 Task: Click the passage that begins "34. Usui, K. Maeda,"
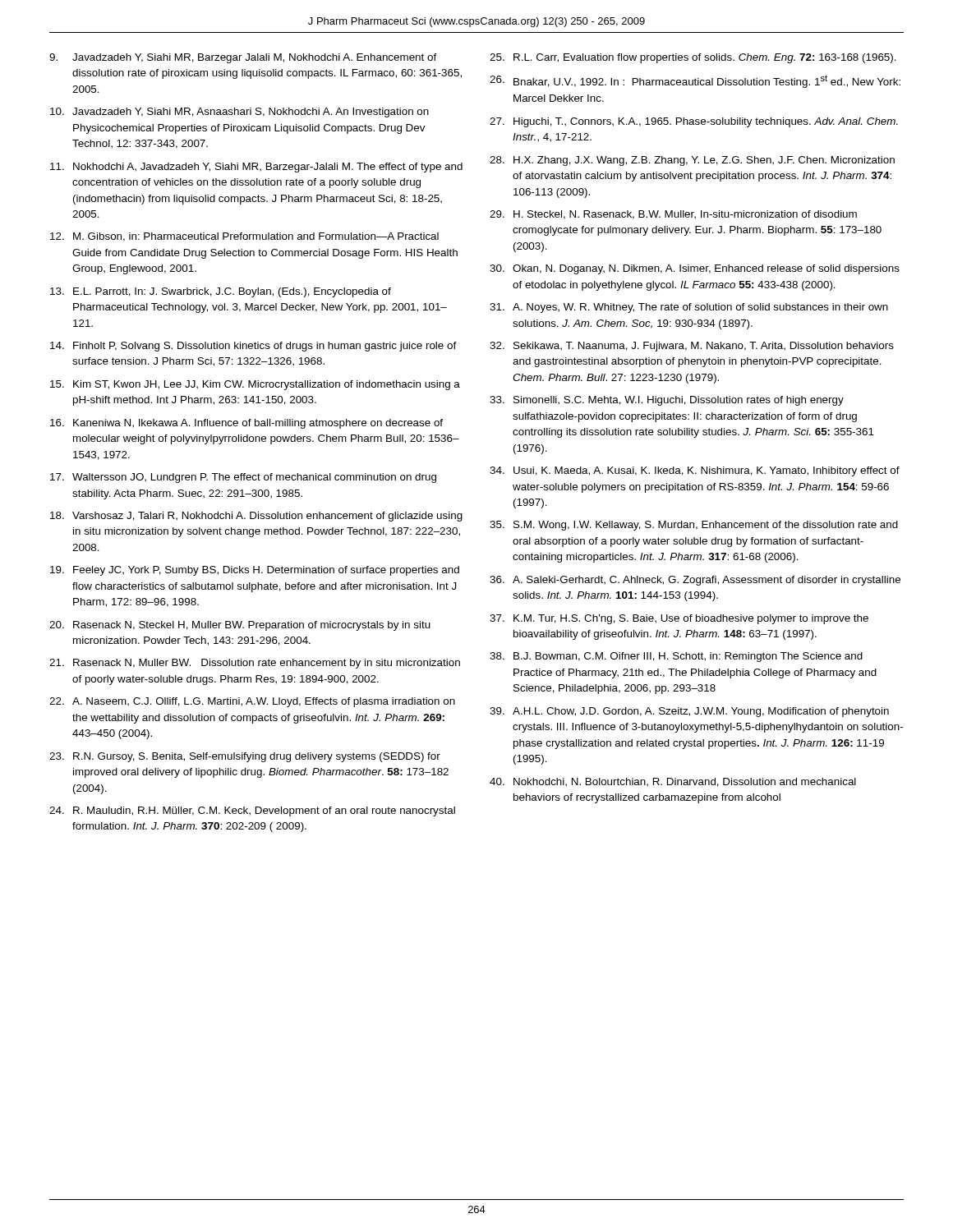click(697, 486)
